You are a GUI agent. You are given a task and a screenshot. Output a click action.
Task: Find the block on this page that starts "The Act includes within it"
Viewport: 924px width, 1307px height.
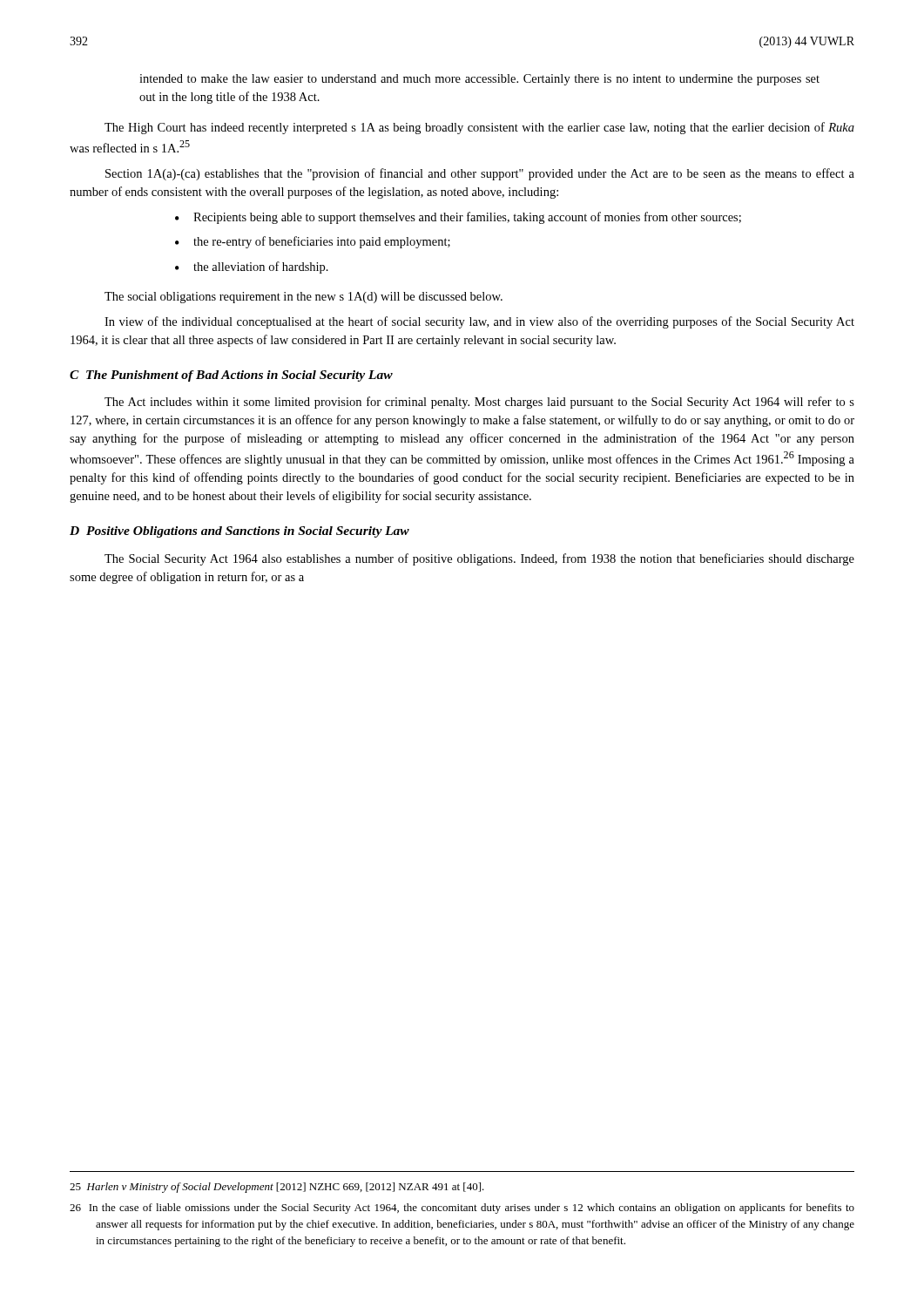462,449
